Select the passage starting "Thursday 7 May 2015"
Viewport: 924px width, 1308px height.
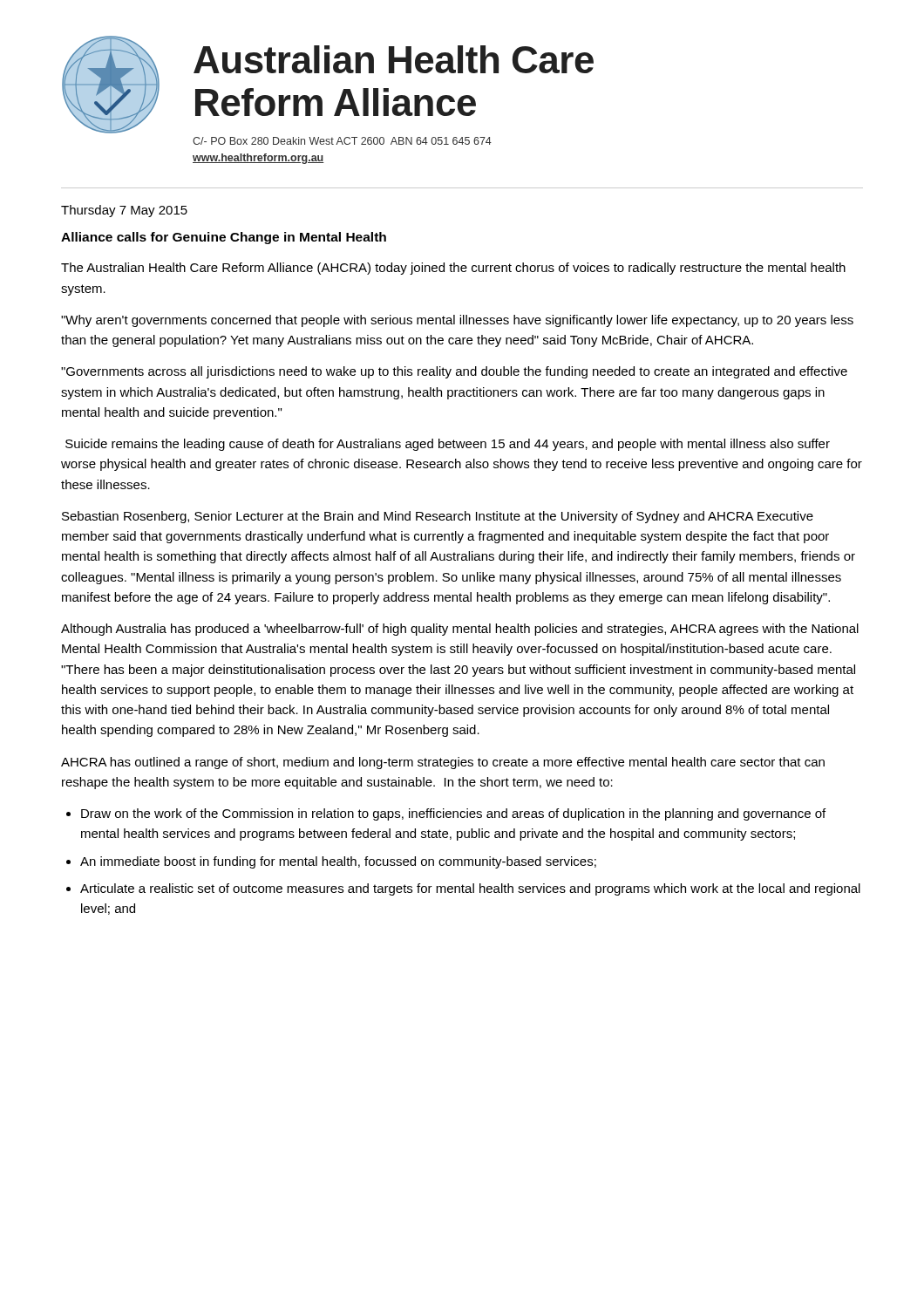[x=124, y=210]
